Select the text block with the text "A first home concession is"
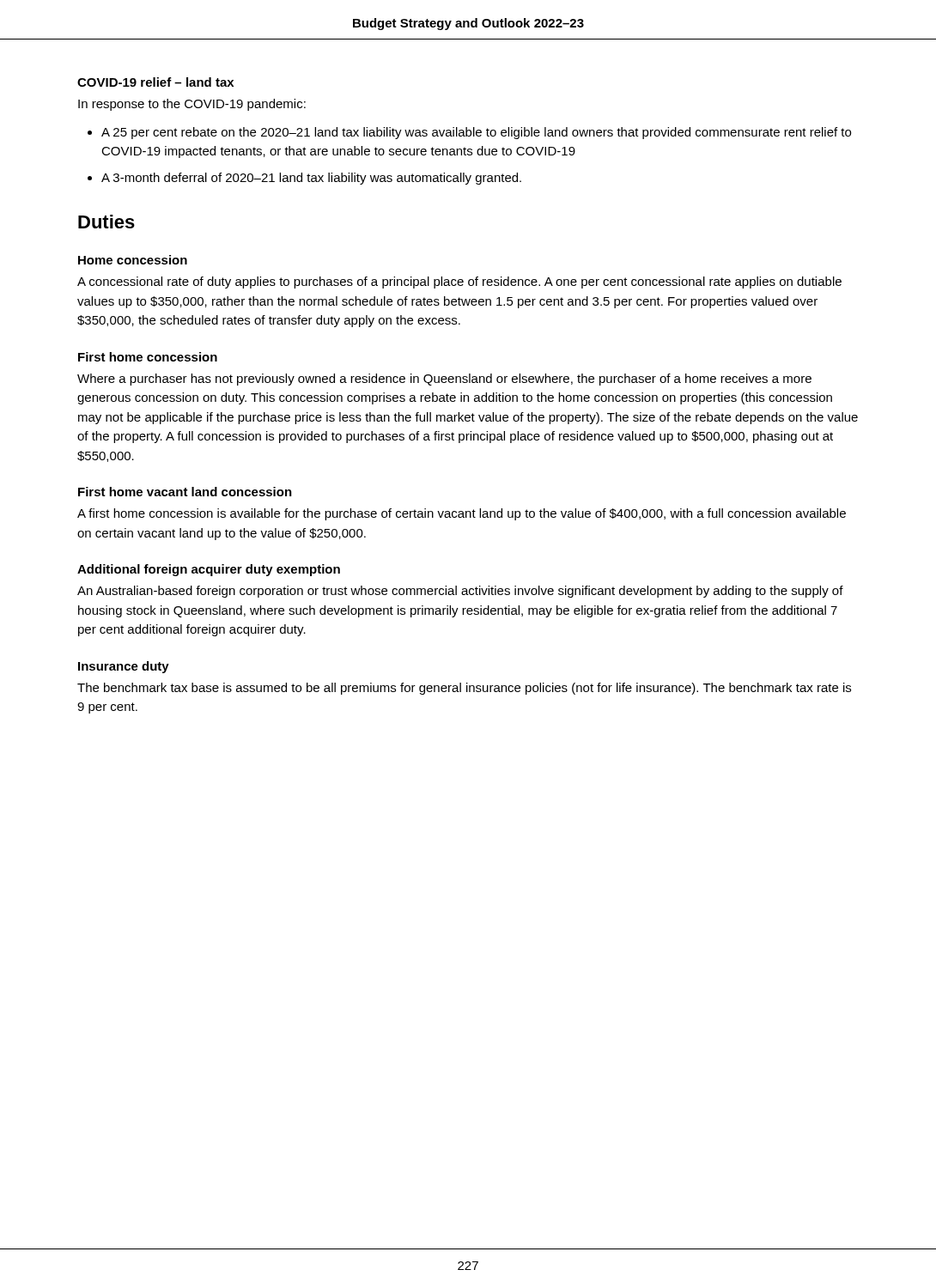936x1288 pixels. click(x=468, y=523)
